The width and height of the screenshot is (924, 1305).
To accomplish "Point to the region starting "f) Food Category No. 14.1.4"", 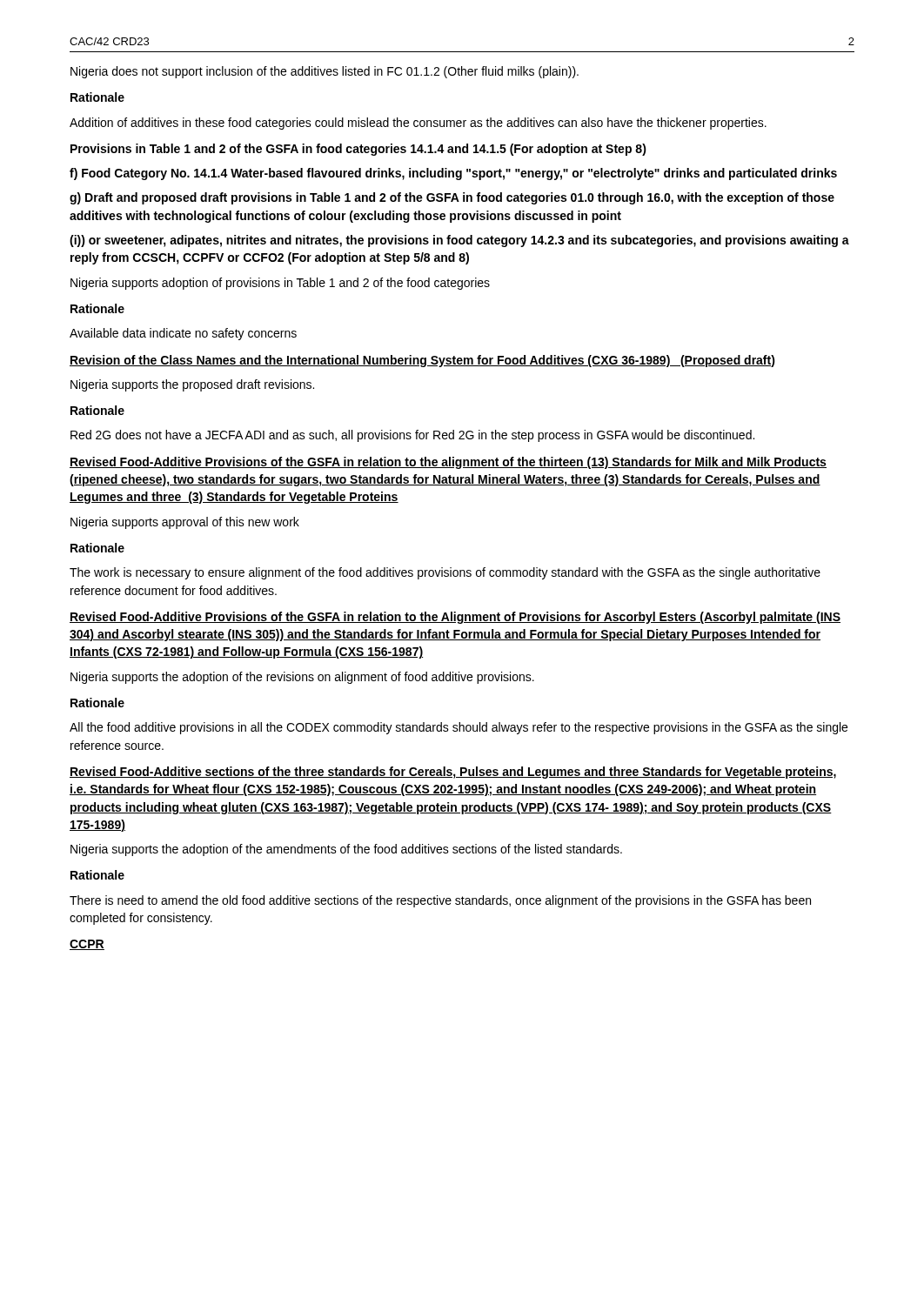I will click(453, 173).
